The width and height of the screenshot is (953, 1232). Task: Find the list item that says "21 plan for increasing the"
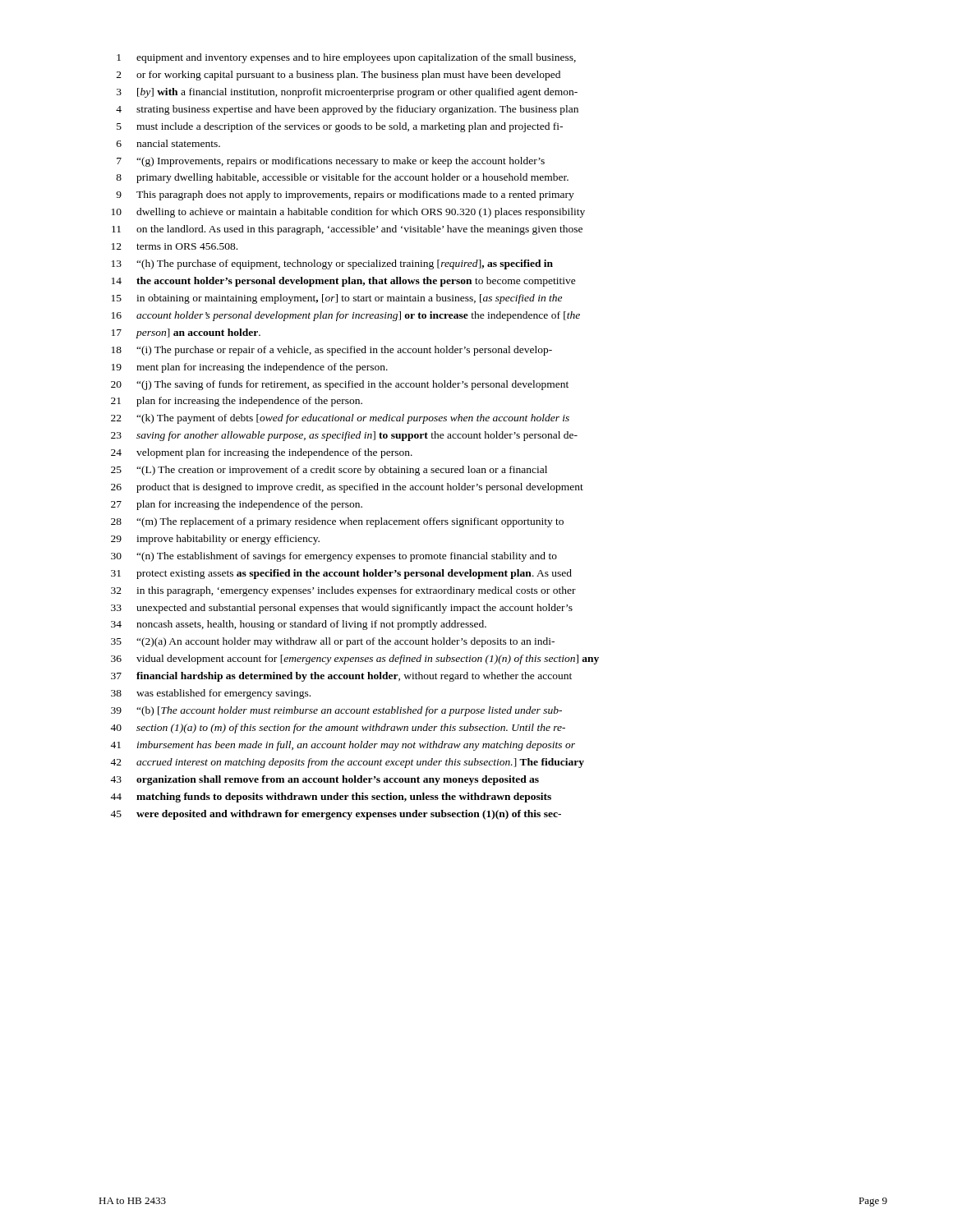pyautogui.click(x=237, y=402)
